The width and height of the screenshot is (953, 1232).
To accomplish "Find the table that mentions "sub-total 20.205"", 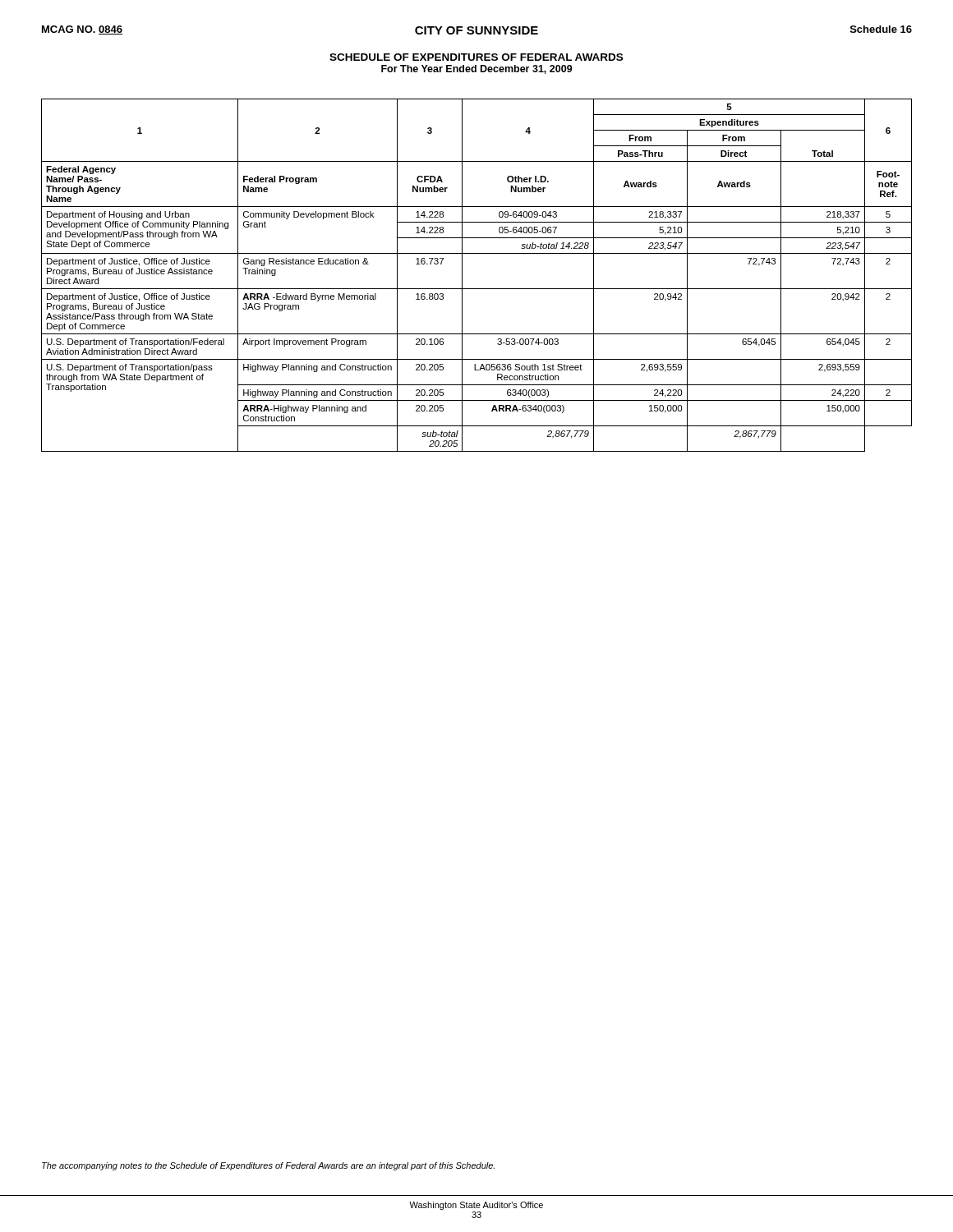I will pos(476,275).
